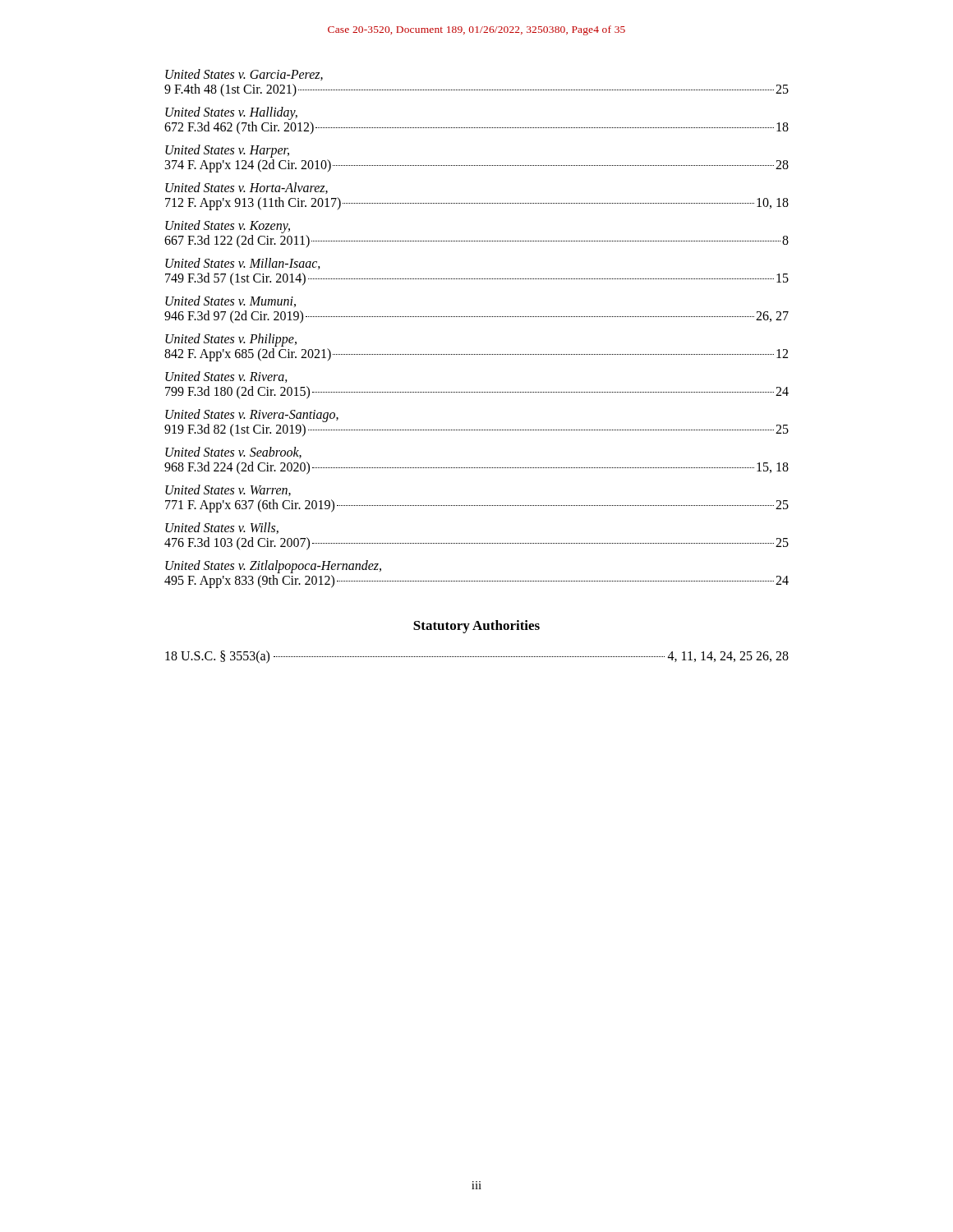Where is the passage that starts "United States v. Seabrook, 968 F.3d"?
Screen dimensions: 1232x953
pyautogui.click(x=476, y=460)
